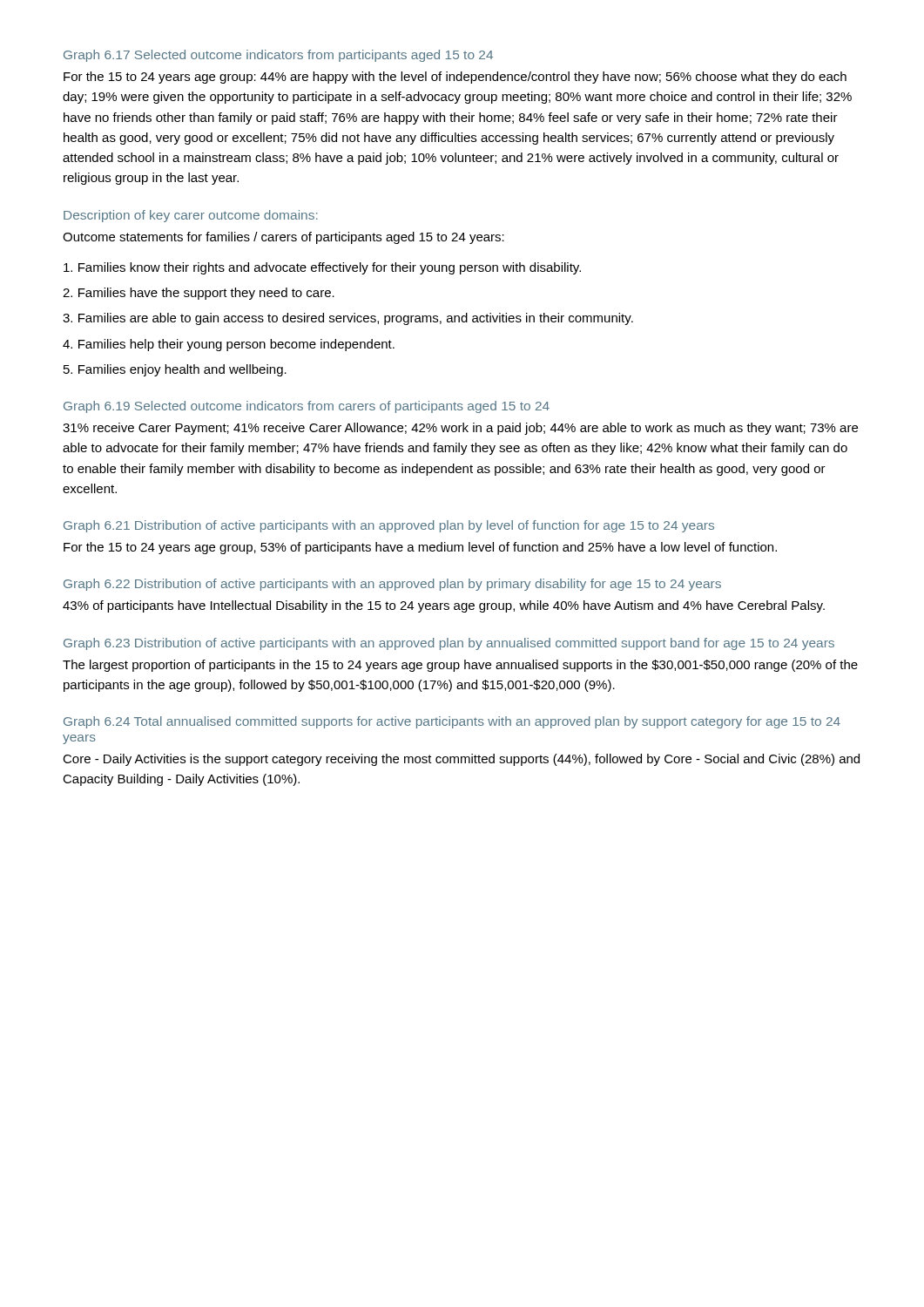Point to the block starting "Graph 6.19 Selected outcome indicators from"
Viewport: 924px width, 1307px height.
coord(306,406)
